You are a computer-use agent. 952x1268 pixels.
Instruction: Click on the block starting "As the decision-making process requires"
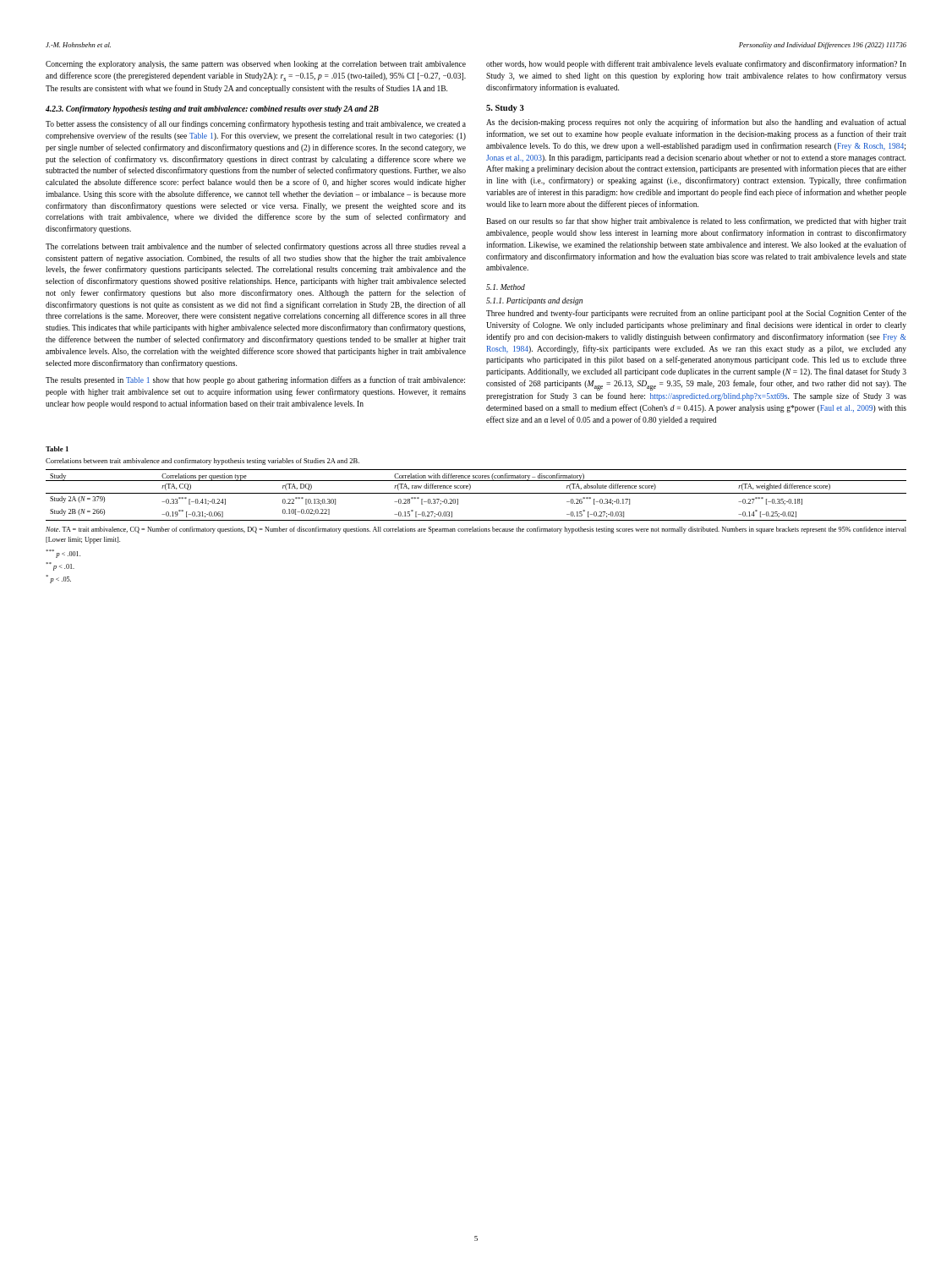[x=696, y=196]
